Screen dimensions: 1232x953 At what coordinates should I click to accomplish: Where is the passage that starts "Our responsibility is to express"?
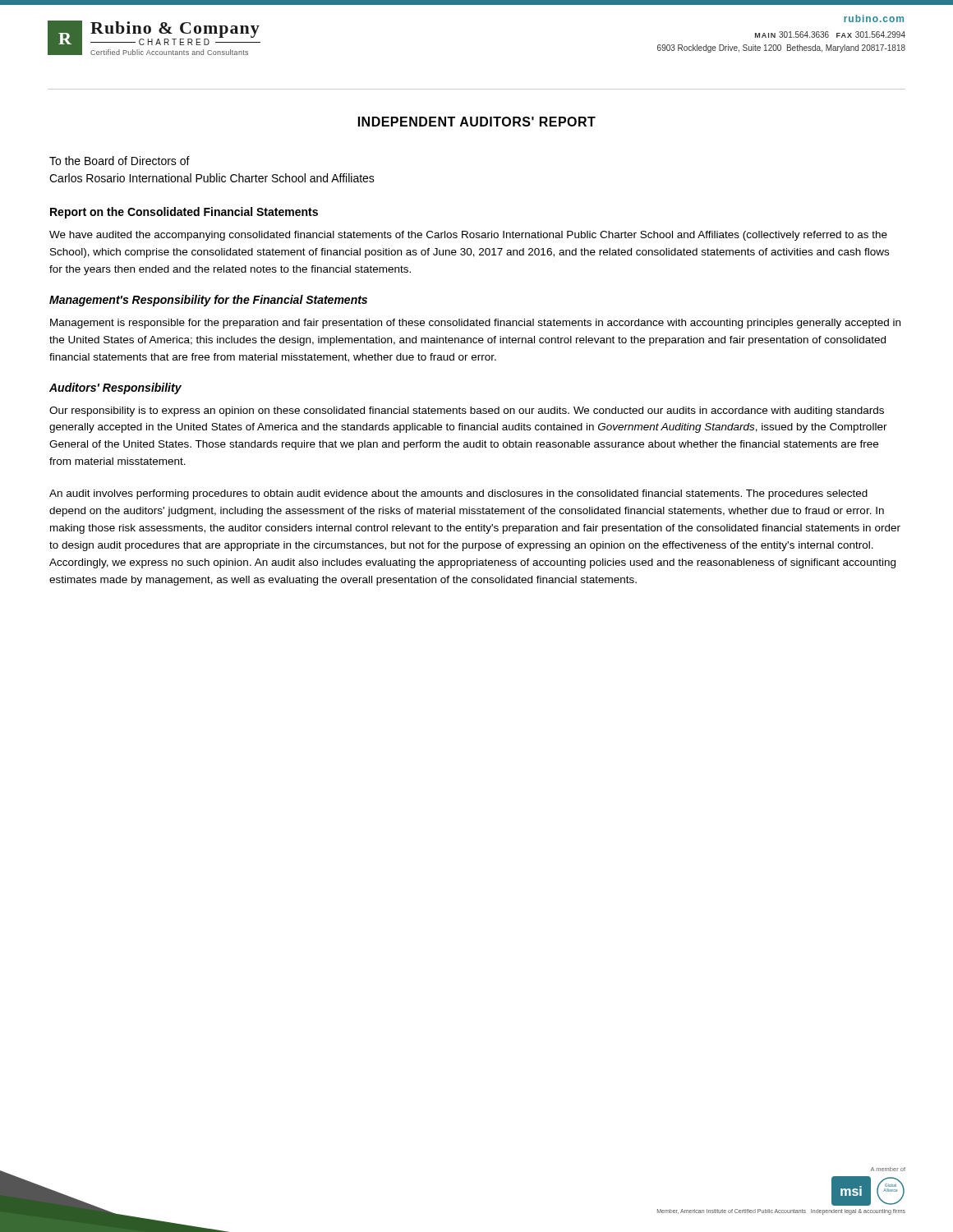pyautogui.click(x=468, y=436)
